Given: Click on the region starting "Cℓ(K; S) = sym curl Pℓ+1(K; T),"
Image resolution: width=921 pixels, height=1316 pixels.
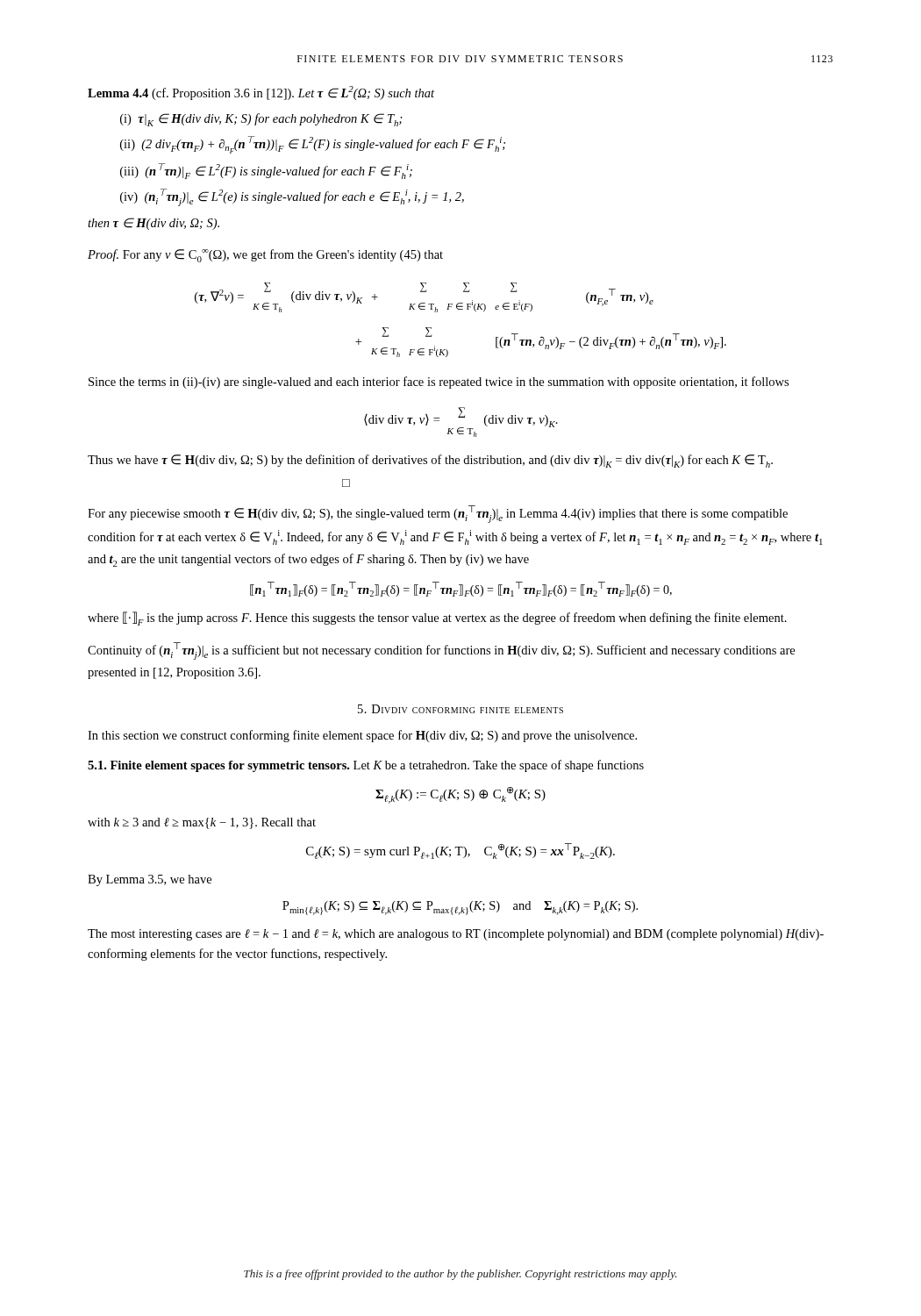Looking at the screenshot, I should 460,851.
